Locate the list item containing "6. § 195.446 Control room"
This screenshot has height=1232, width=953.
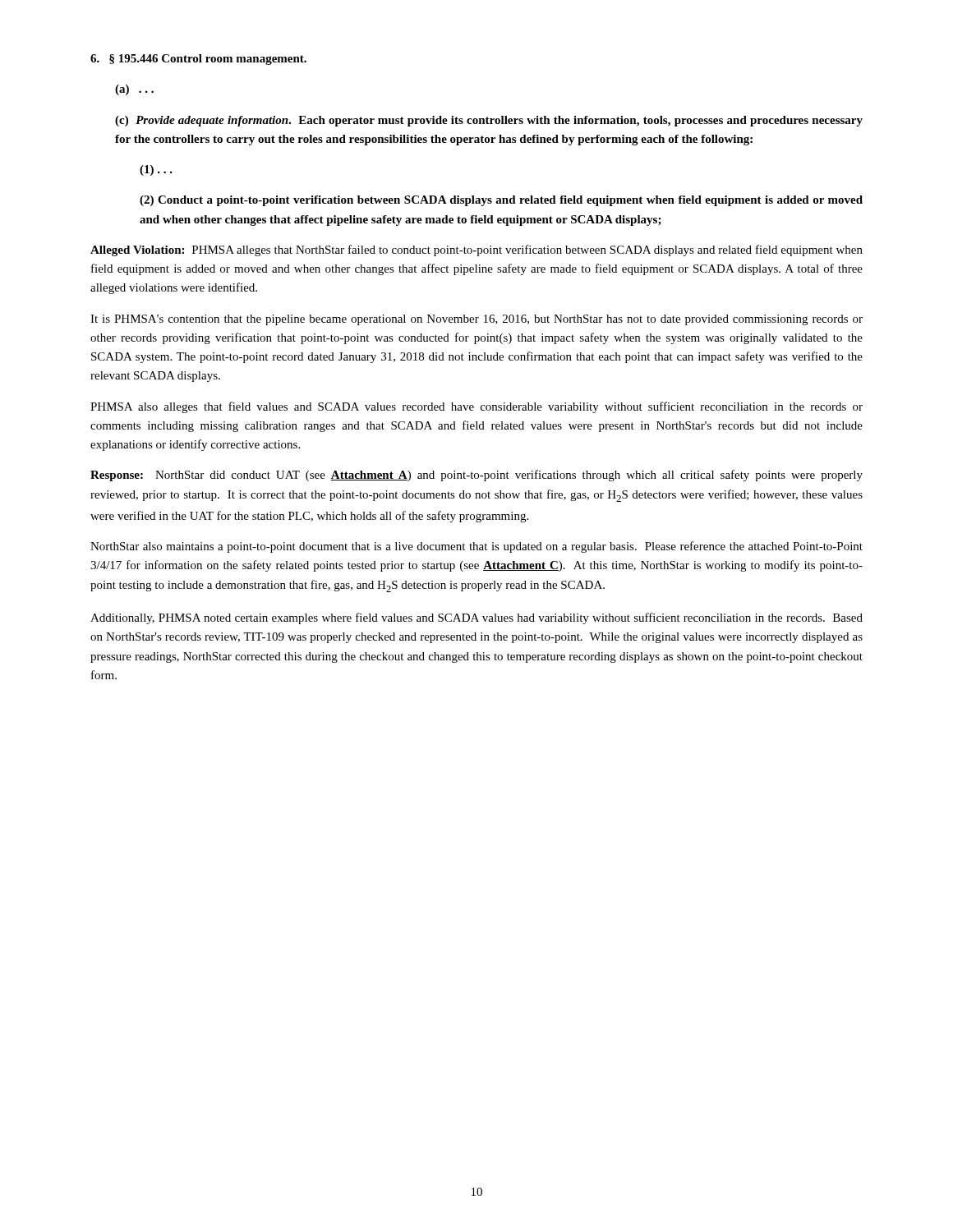click(x=199, y=58)
